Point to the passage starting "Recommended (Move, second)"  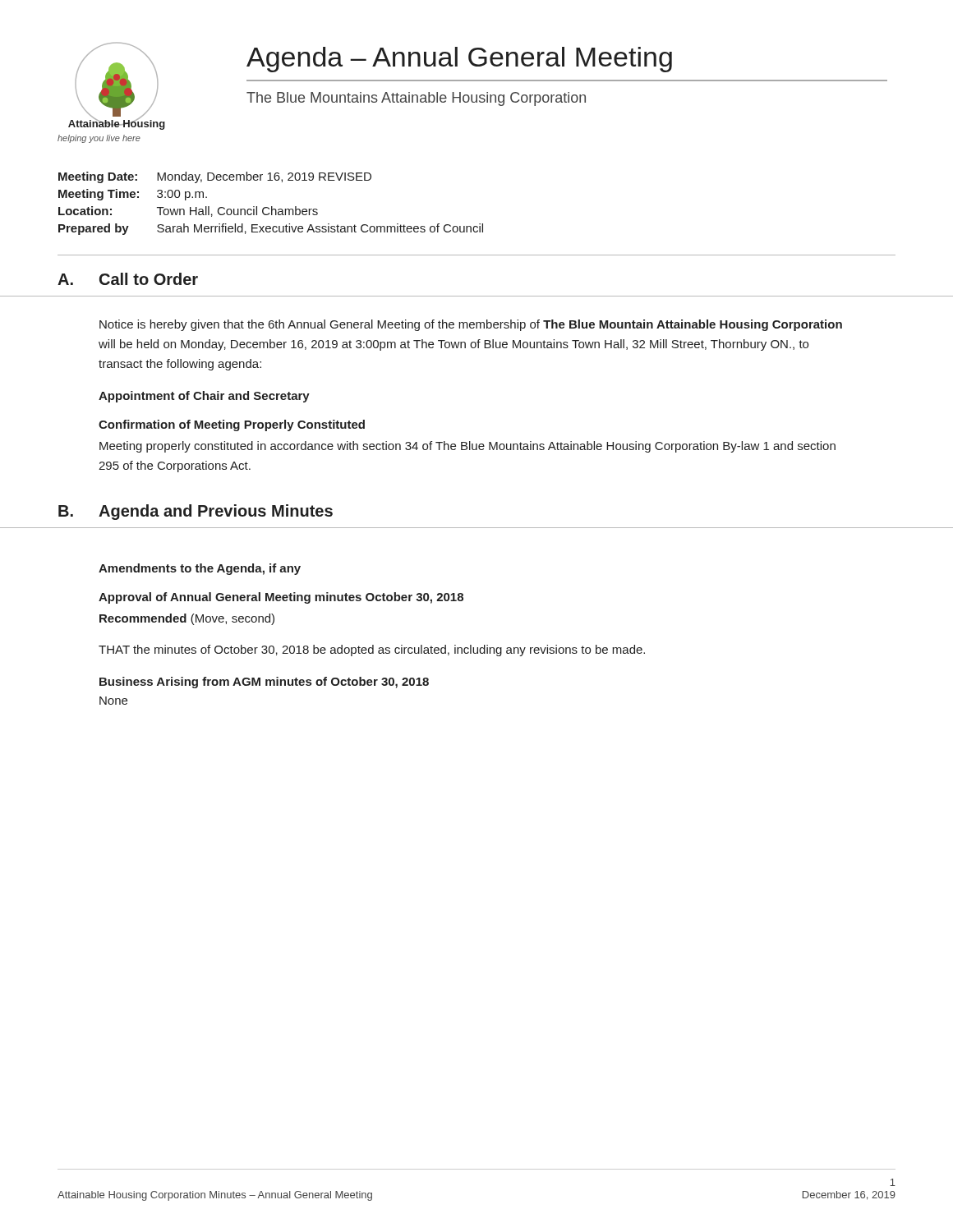[187, 618]
